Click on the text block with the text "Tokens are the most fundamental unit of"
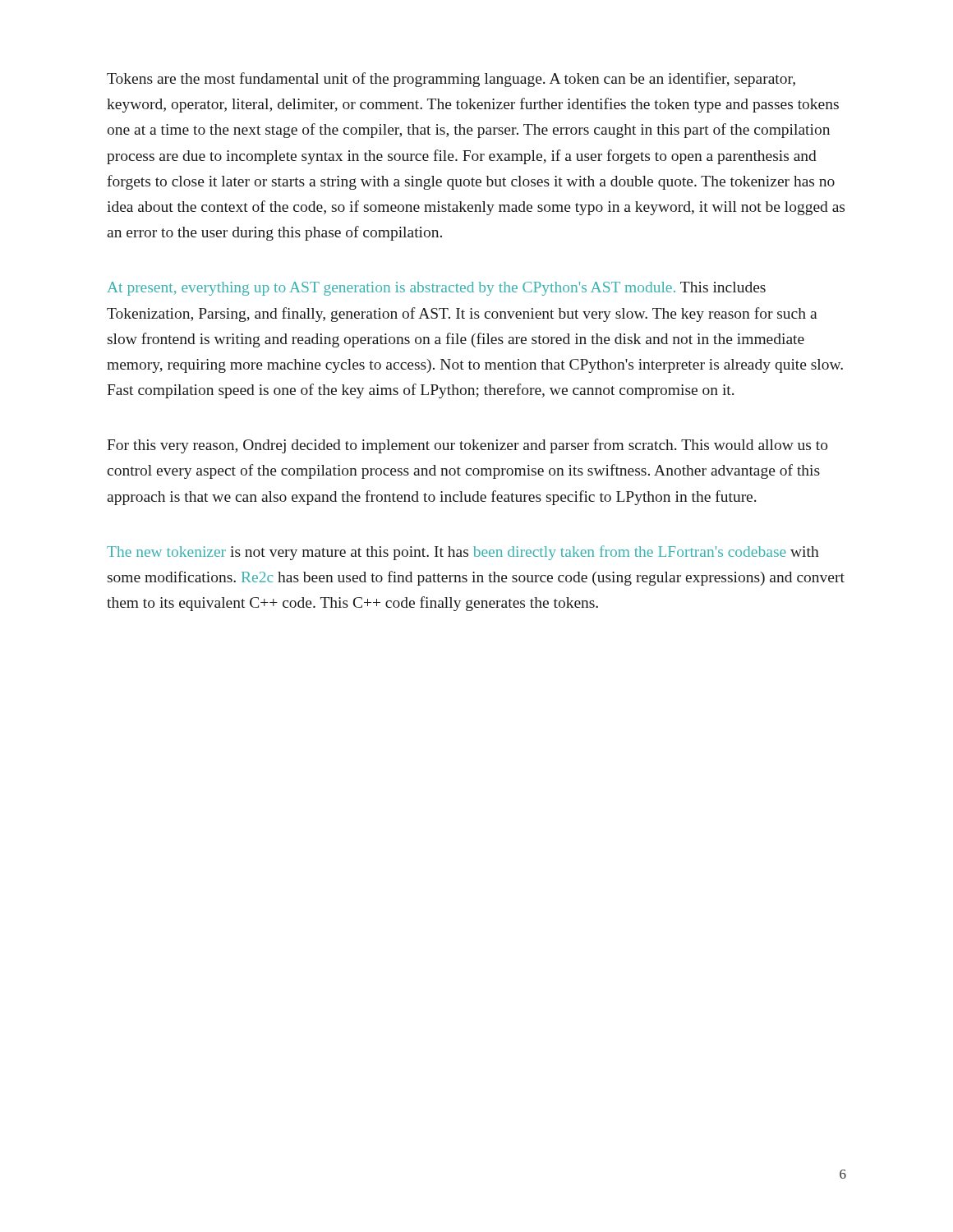Viewport: 953px width, 1232px height. (x=476, y=155)
